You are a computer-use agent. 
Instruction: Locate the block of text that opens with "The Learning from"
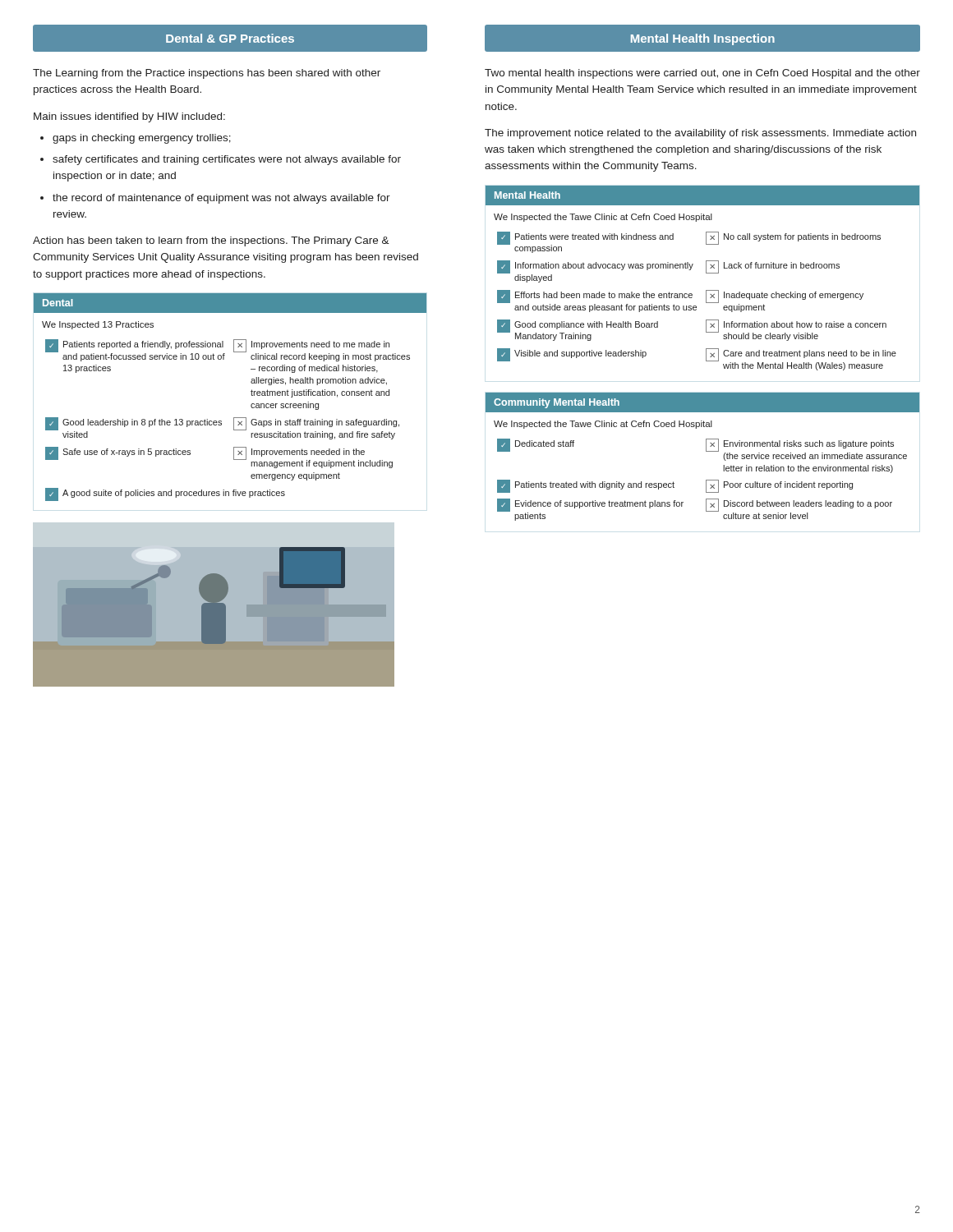click(207, 81)
